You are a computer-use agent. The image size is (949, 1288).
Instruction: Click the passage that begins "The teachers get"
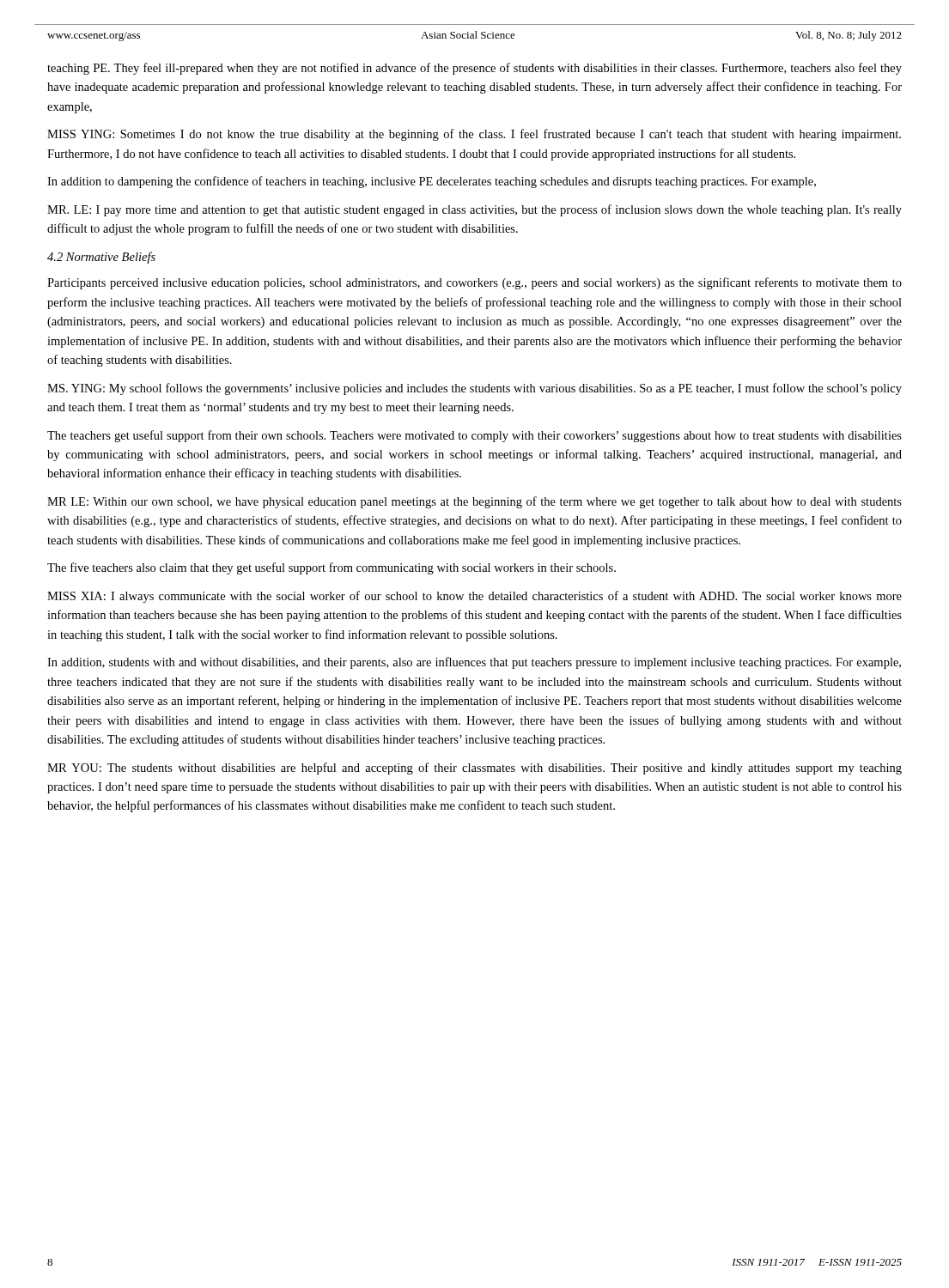pyautogui.click(x=474, y=454)
